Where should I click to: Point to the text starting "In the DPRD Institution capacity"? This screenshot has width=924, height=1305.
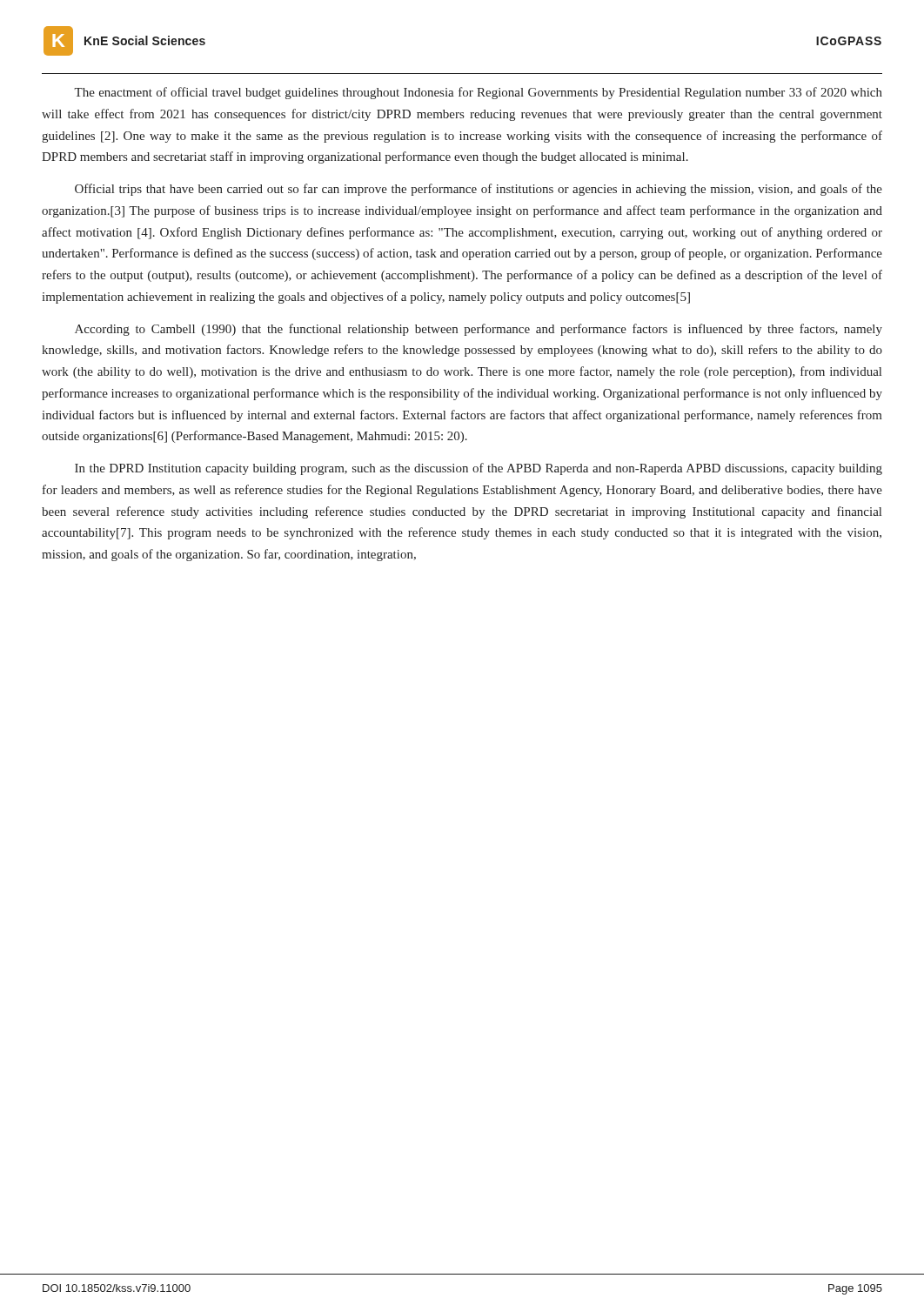click(x=462, y=511)
